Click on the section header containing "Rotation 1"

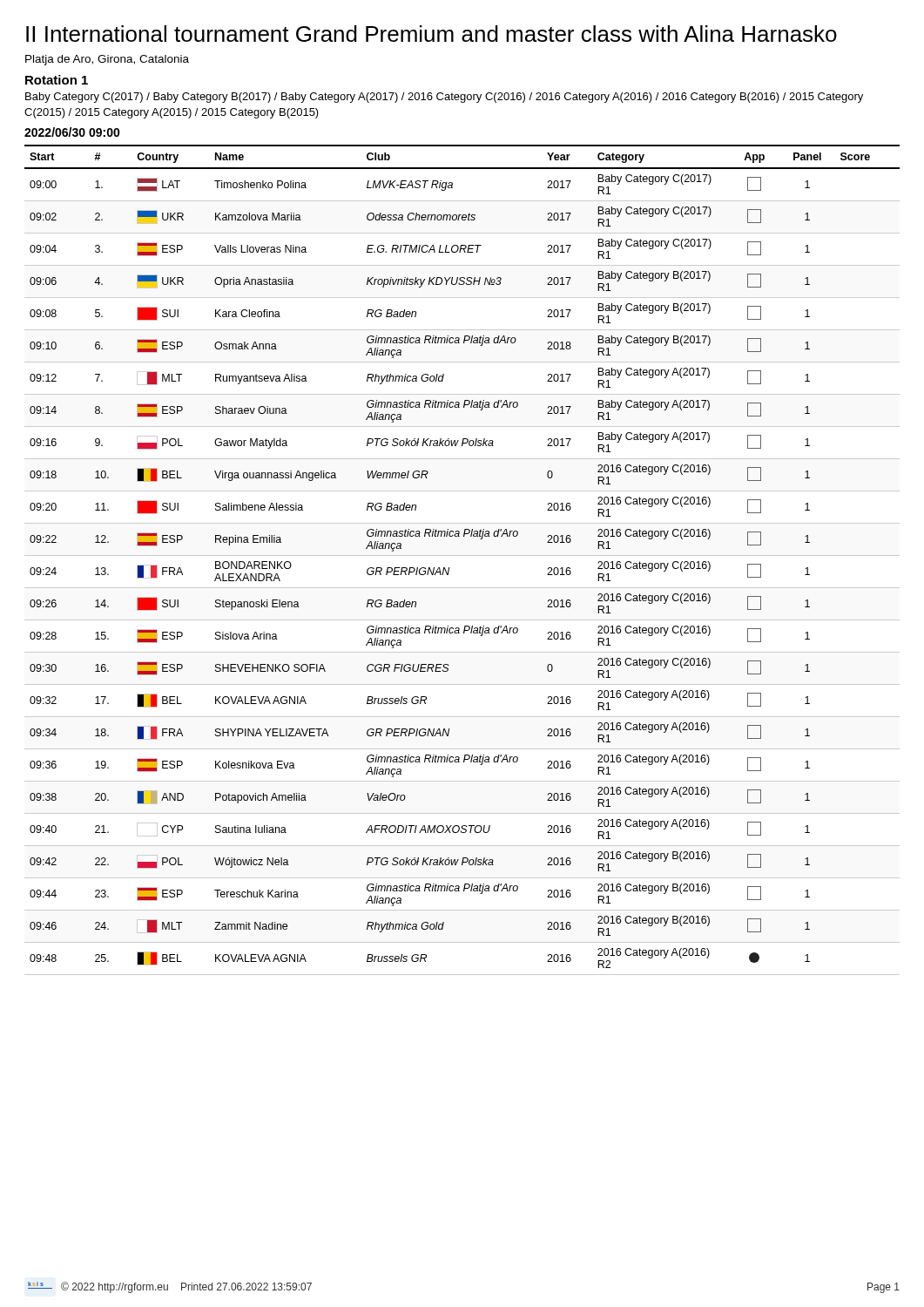pyautogui.click(x=56, y=79)
